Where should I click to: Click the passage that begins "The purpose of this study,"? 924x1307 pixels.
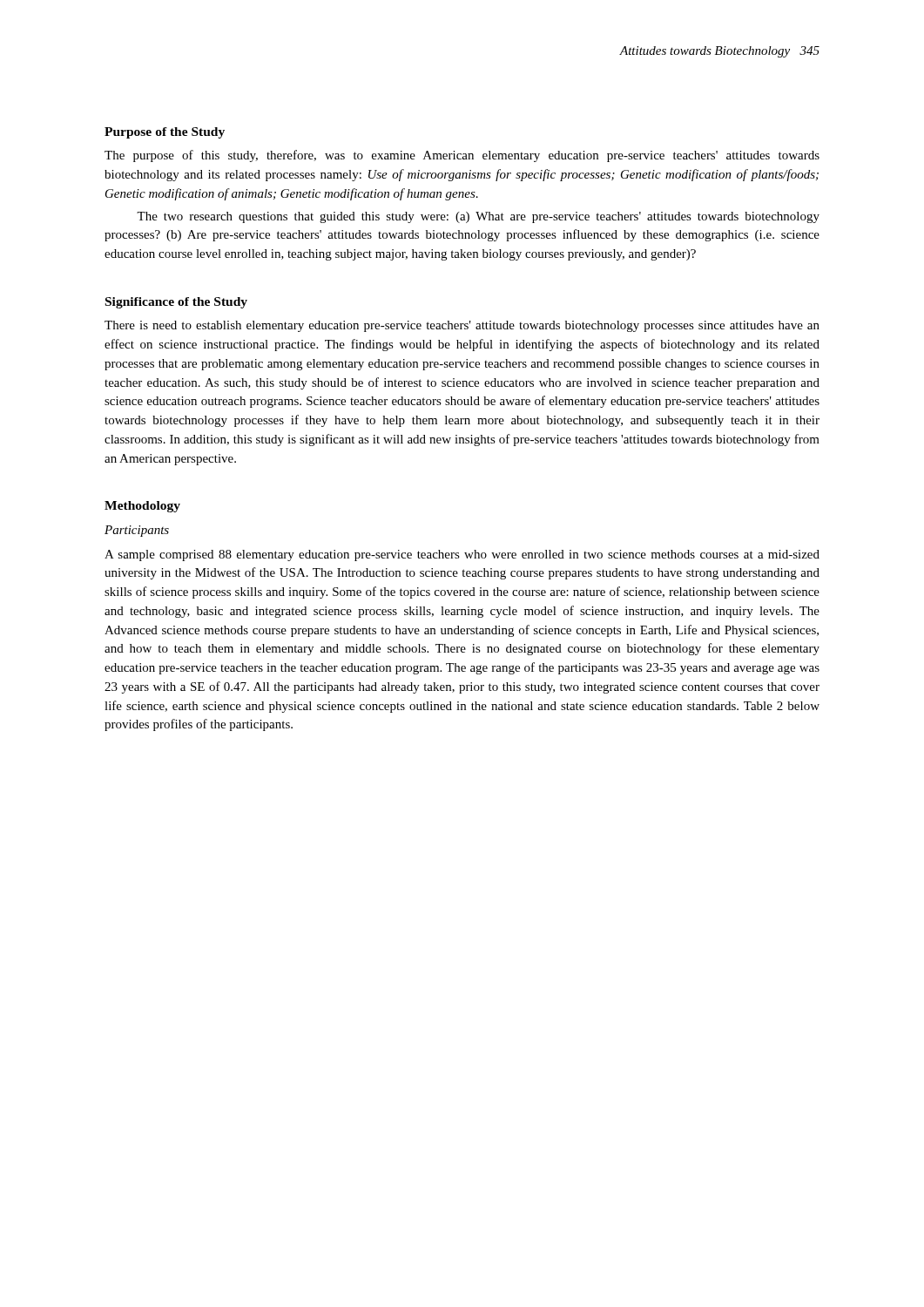pos(462,174)
